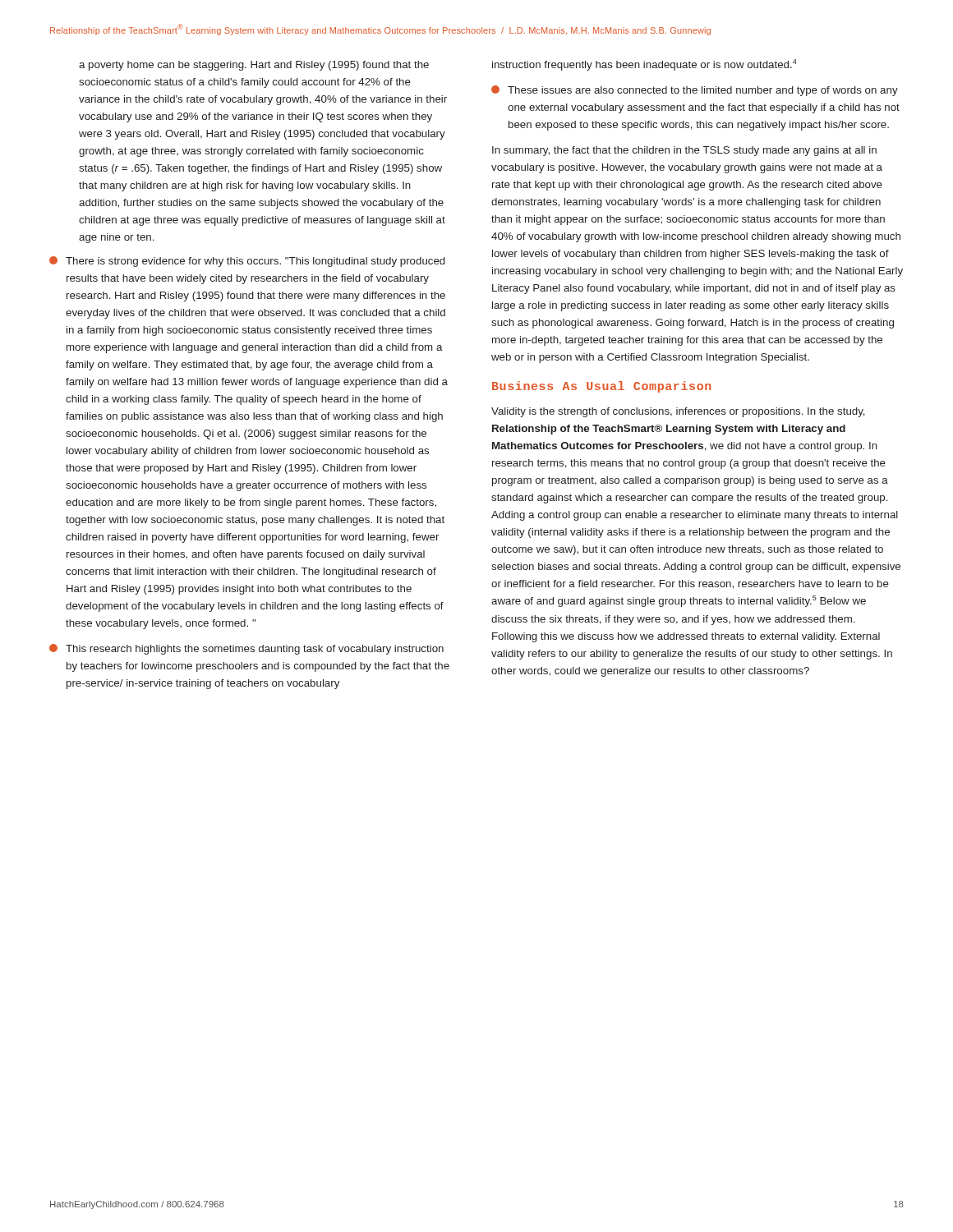Screen dimensions: 1232x953
Task: Find the list item with the text "This research highlights the sometimes daunting task of"
Action: [251, 666]
